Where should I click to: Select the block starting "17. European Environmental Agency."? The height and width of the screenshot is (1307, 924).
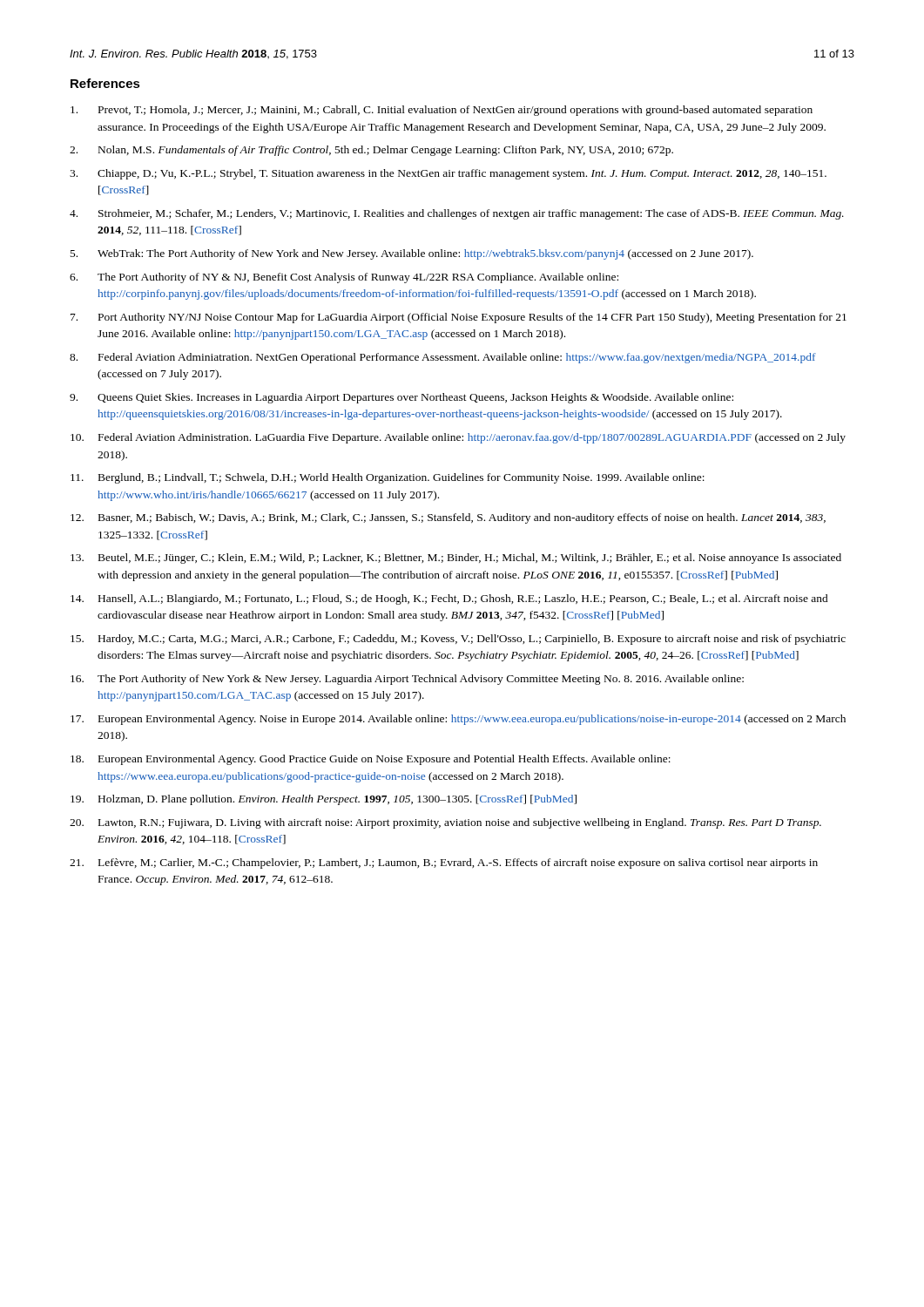[462, 727]
